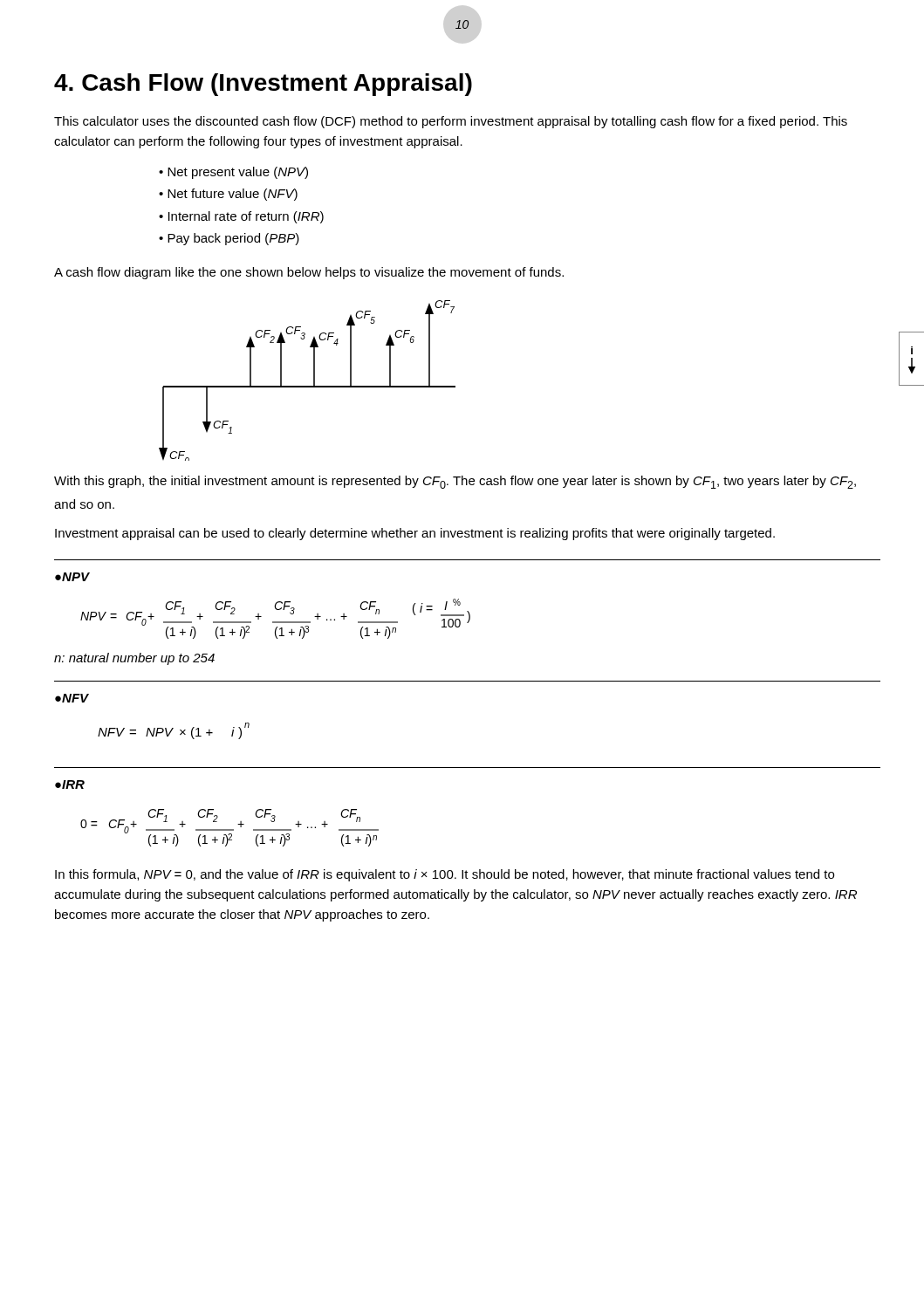Point to "Net present value (NPV)"

[238, 171]
